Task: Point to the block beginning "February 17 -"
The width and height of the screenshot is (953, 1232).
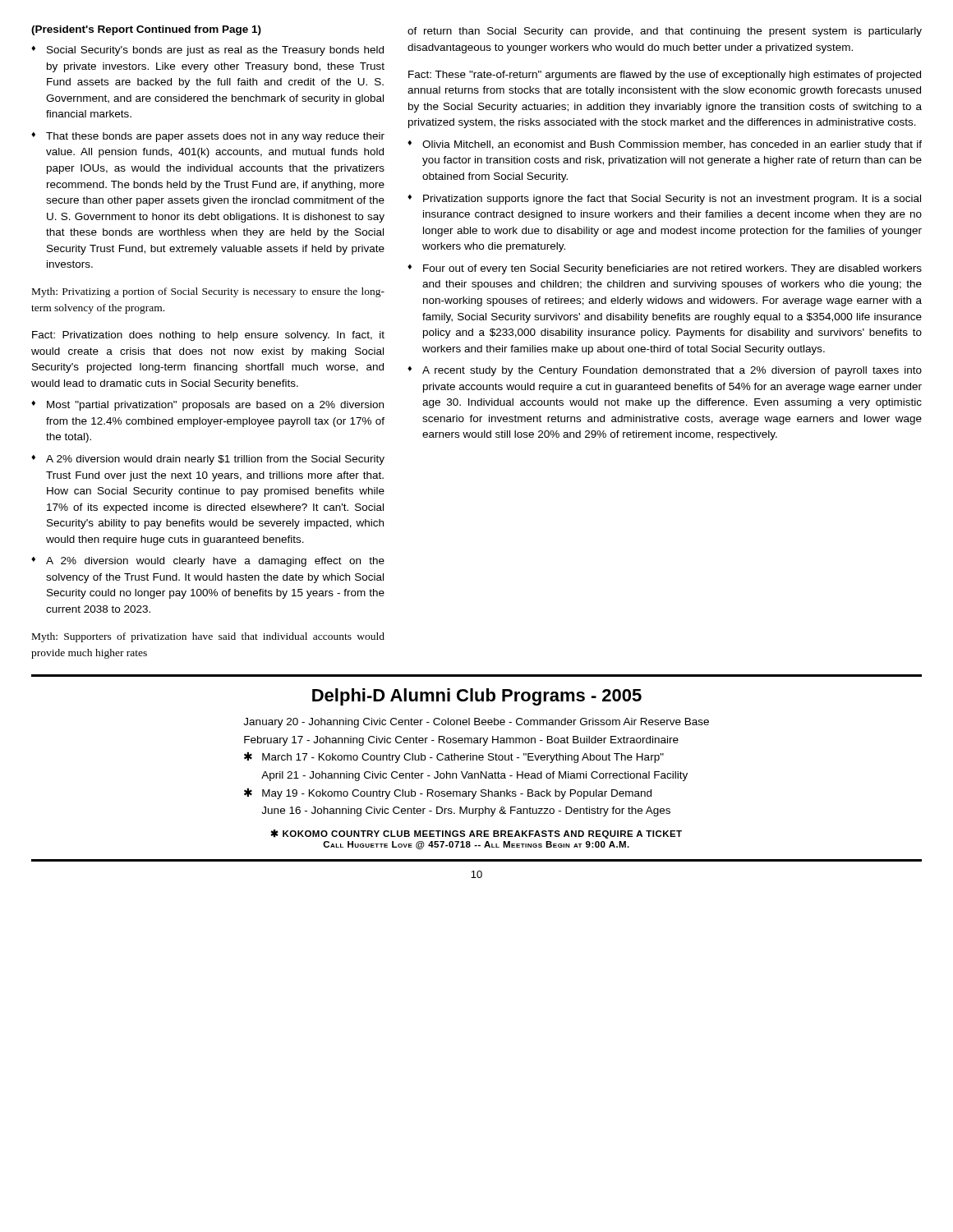Action: [x=461, y=739]
